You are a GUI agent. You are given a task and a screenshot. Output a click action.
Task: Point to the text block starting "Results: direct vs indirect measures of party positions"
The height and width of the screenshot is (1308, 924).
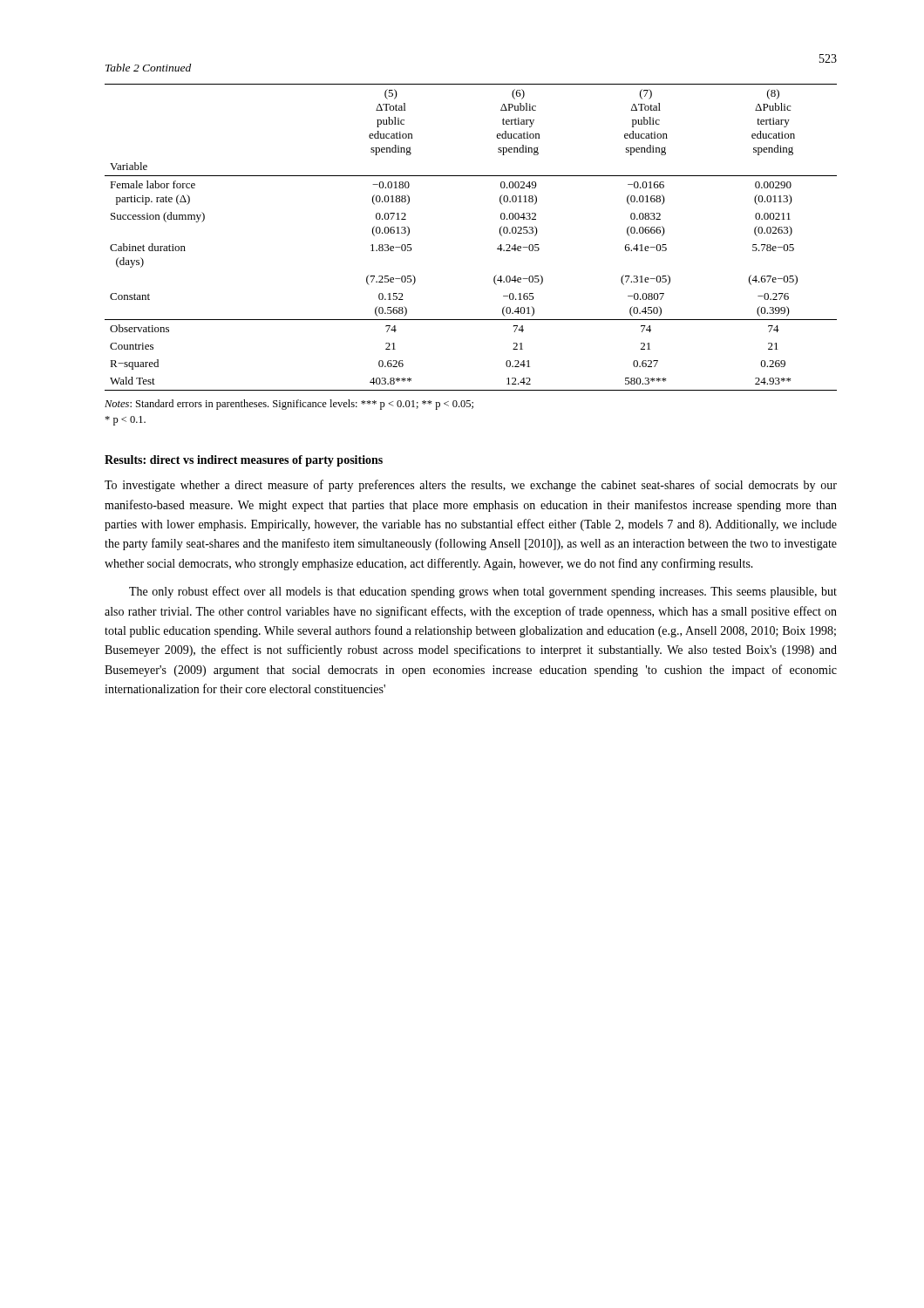tap(244, 460)
